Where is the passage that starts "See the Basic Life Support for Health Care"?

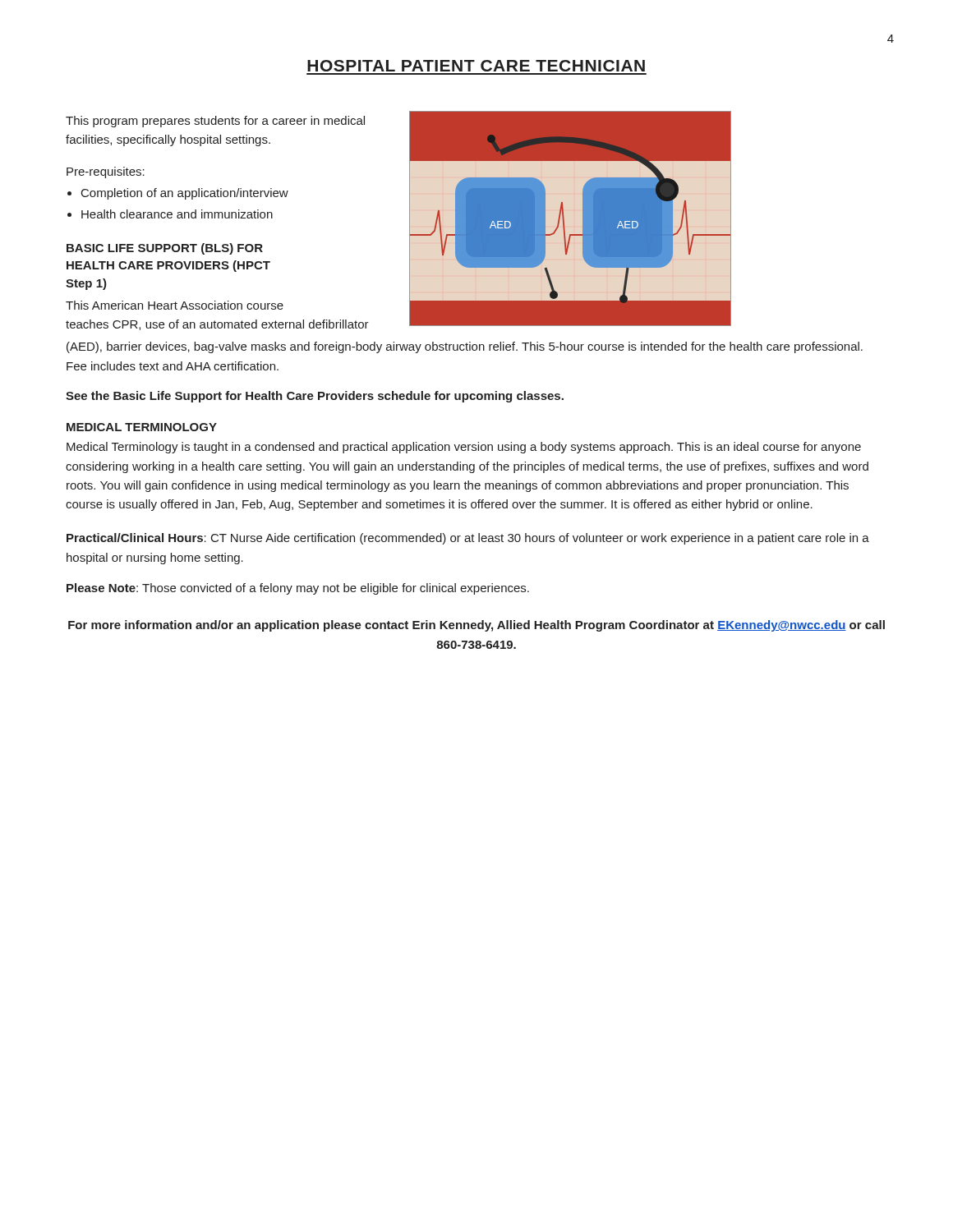pos(315,395)
